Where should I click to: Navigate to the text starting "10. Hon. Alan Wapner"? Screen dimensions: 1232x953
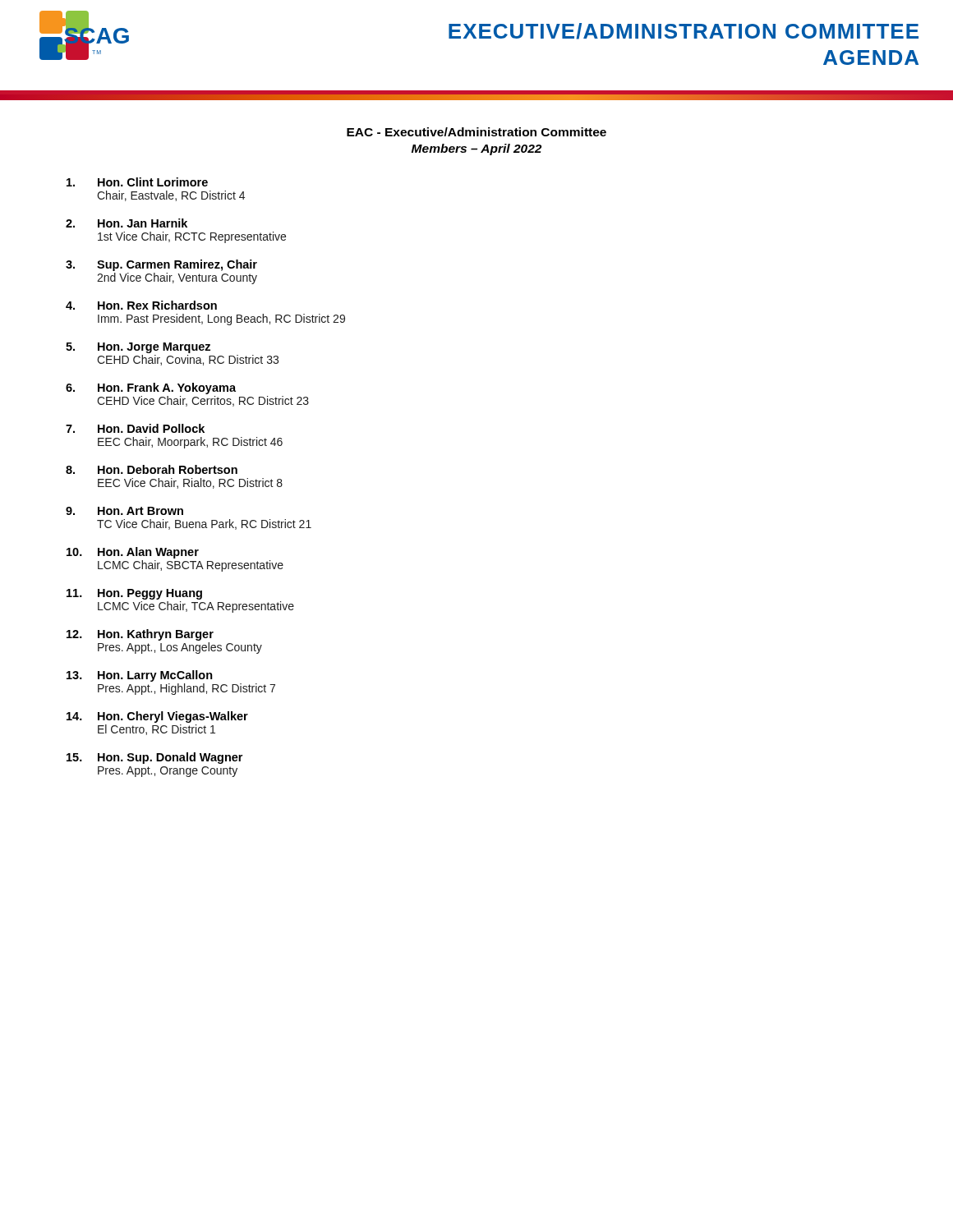[175, 559]
